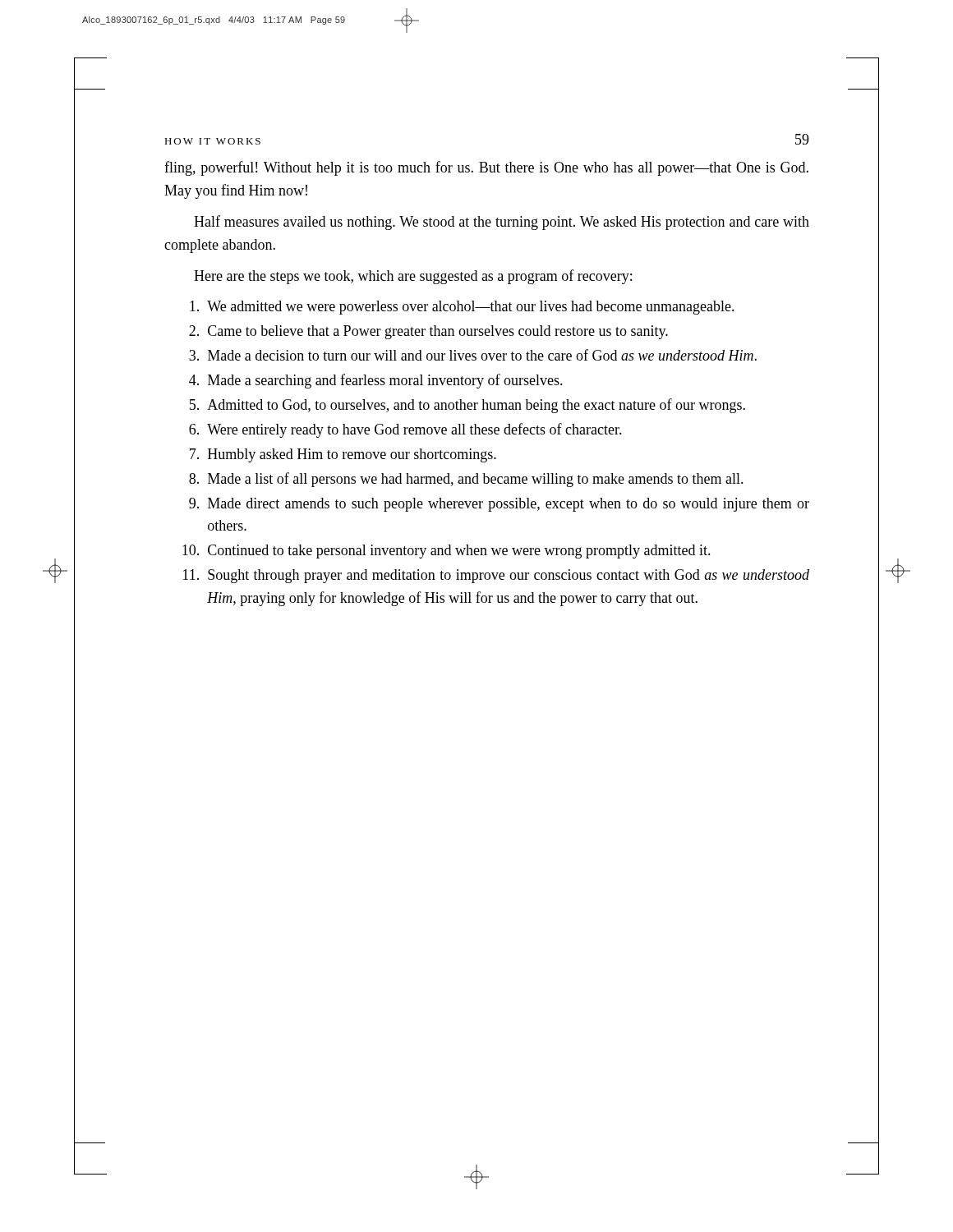The image size is (953, 1232).
Task: Point to the block starting "2. Came to"
Action: click(x=487, y=332)
